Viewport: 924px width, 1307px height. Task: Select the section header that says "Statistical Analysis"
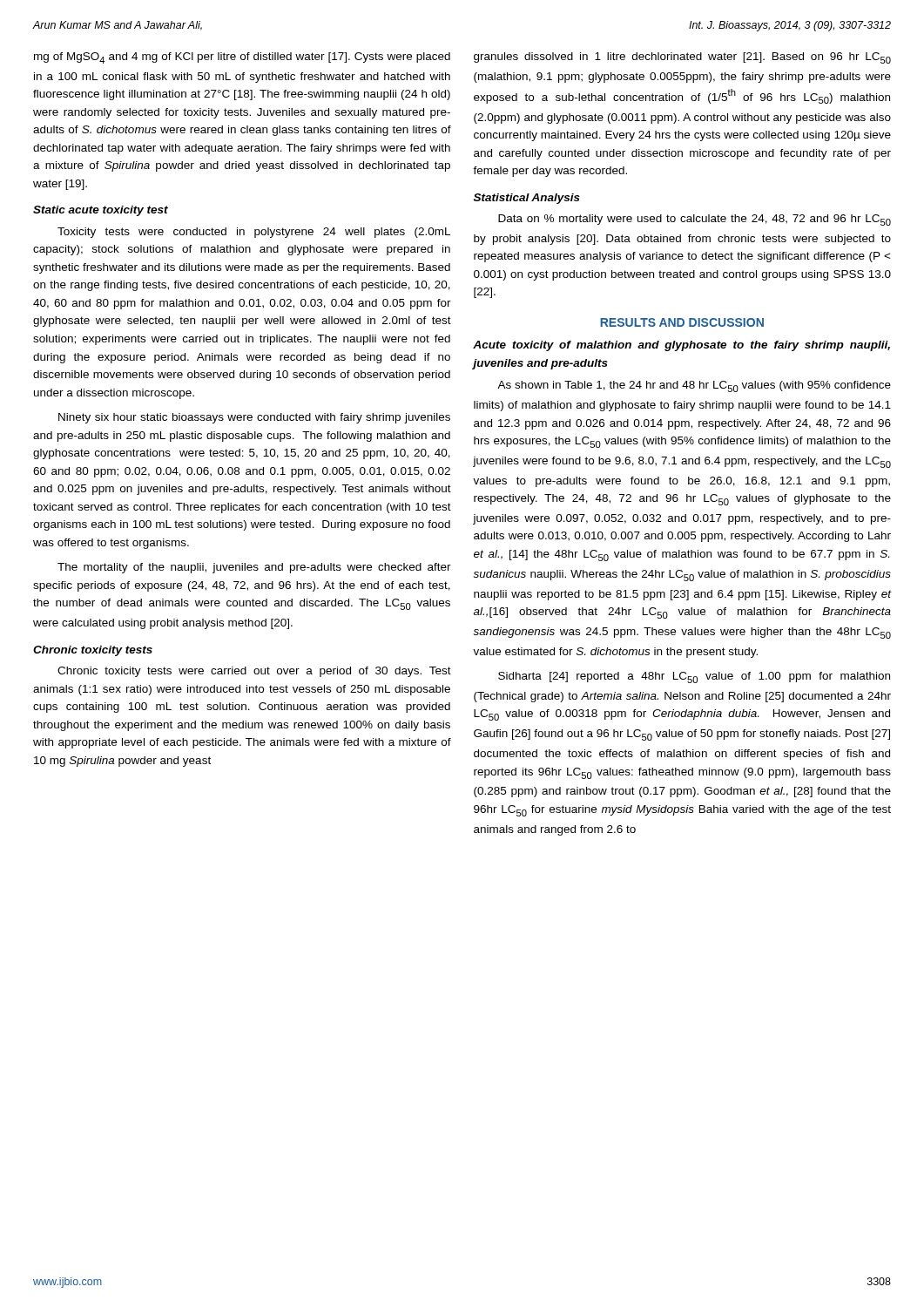point(527,197)
